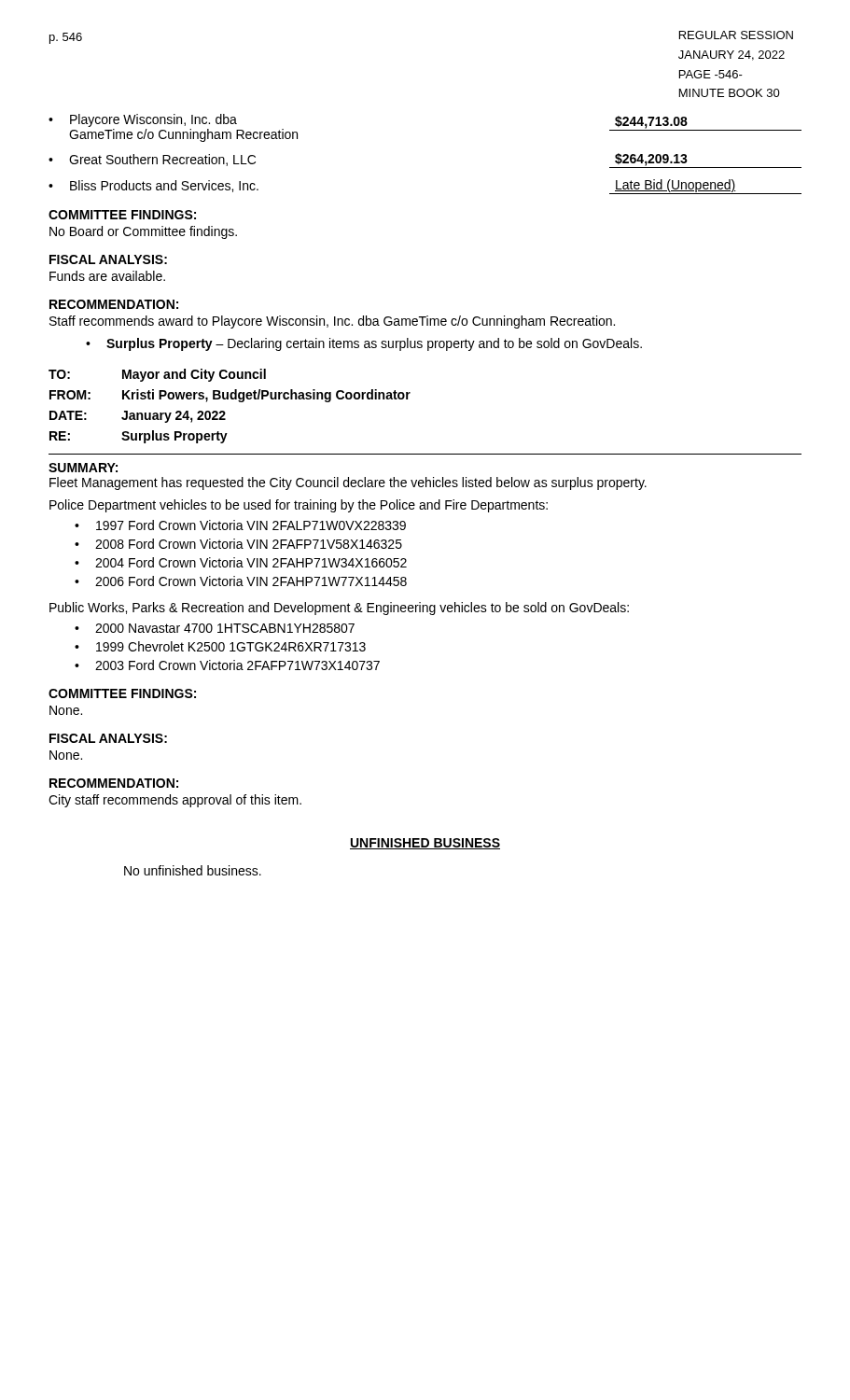Point to the block starting "UNFINISHED BUSINESS"
The height and width of the screenshot is (1400, 850).
(x=425, y=843)
